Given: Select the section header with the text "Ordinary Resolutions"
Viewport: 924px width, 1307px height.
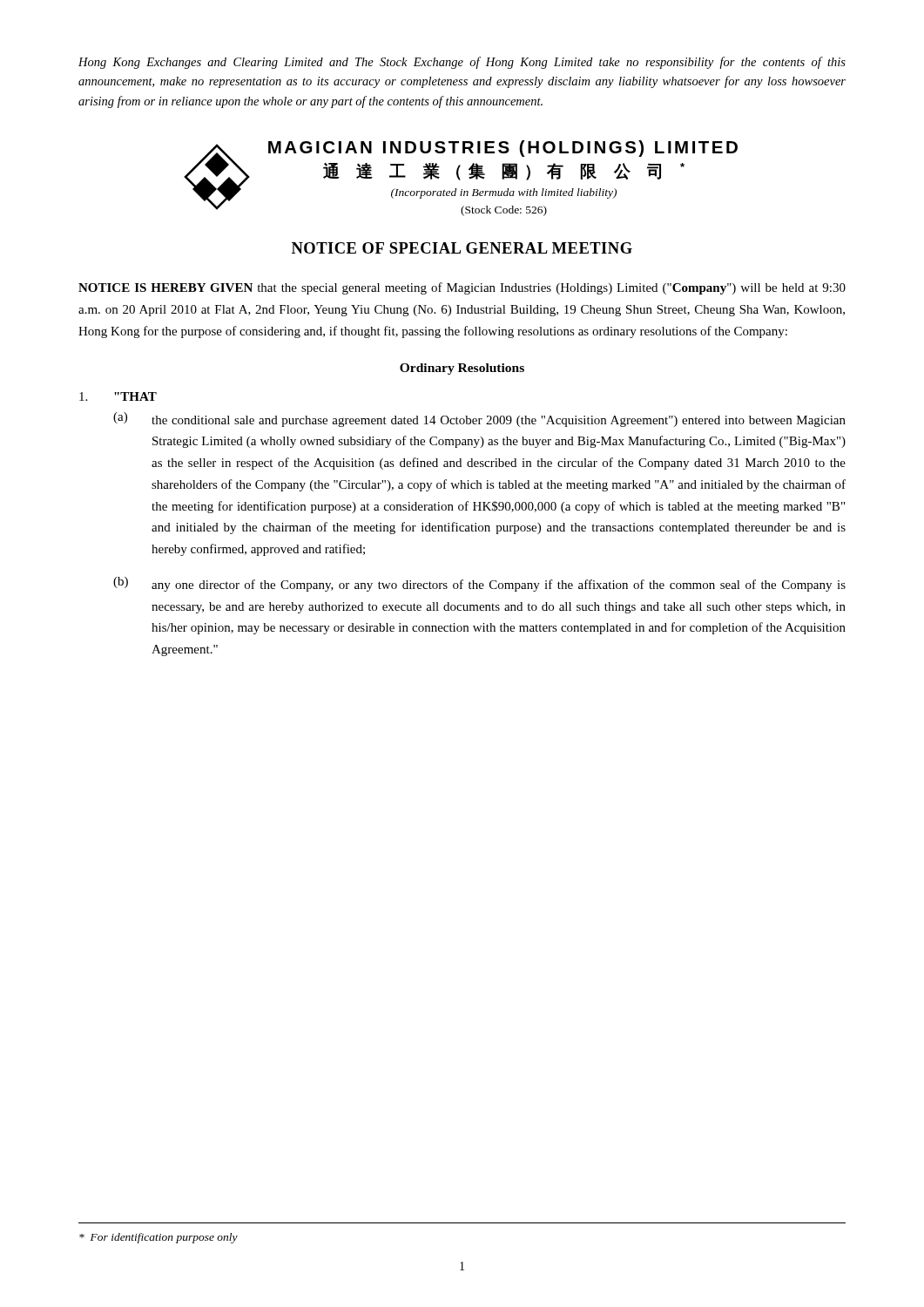Looking at the screenshot, I should pos(462,367).
